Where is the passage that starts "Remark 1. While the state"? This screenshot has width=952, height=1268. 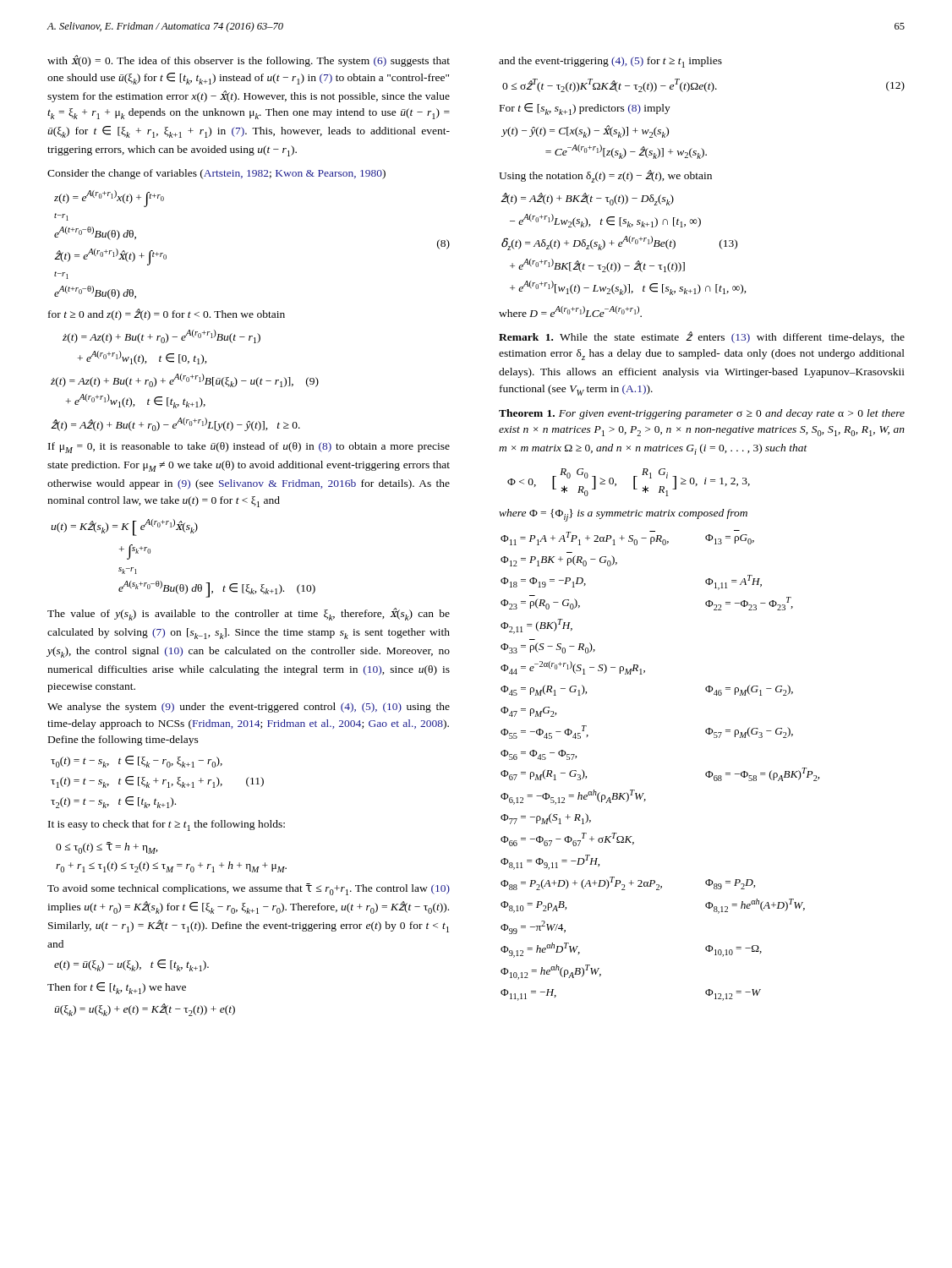click(x=702, y=363)
